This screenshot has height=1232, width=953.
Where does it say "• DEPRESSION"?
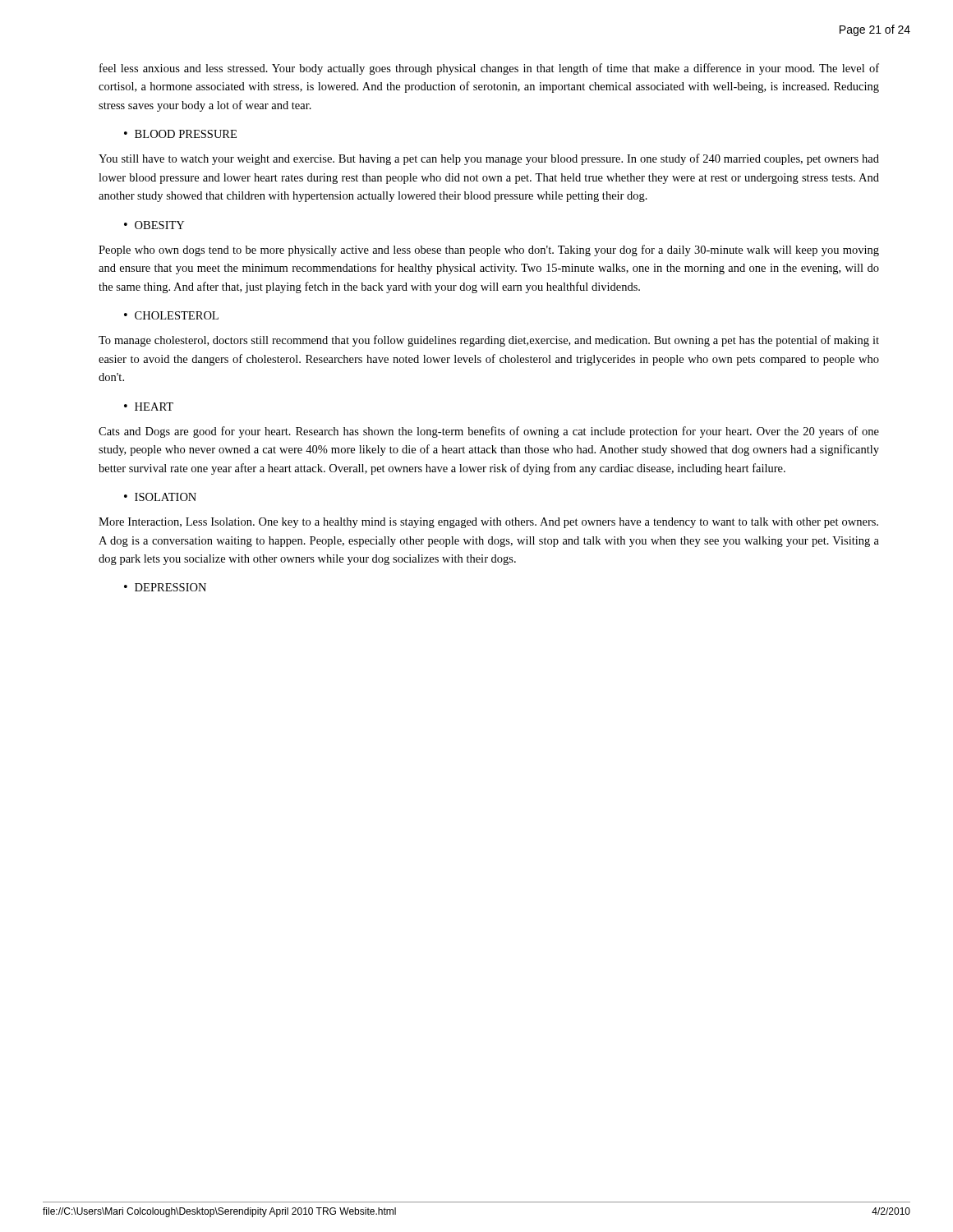165,588
